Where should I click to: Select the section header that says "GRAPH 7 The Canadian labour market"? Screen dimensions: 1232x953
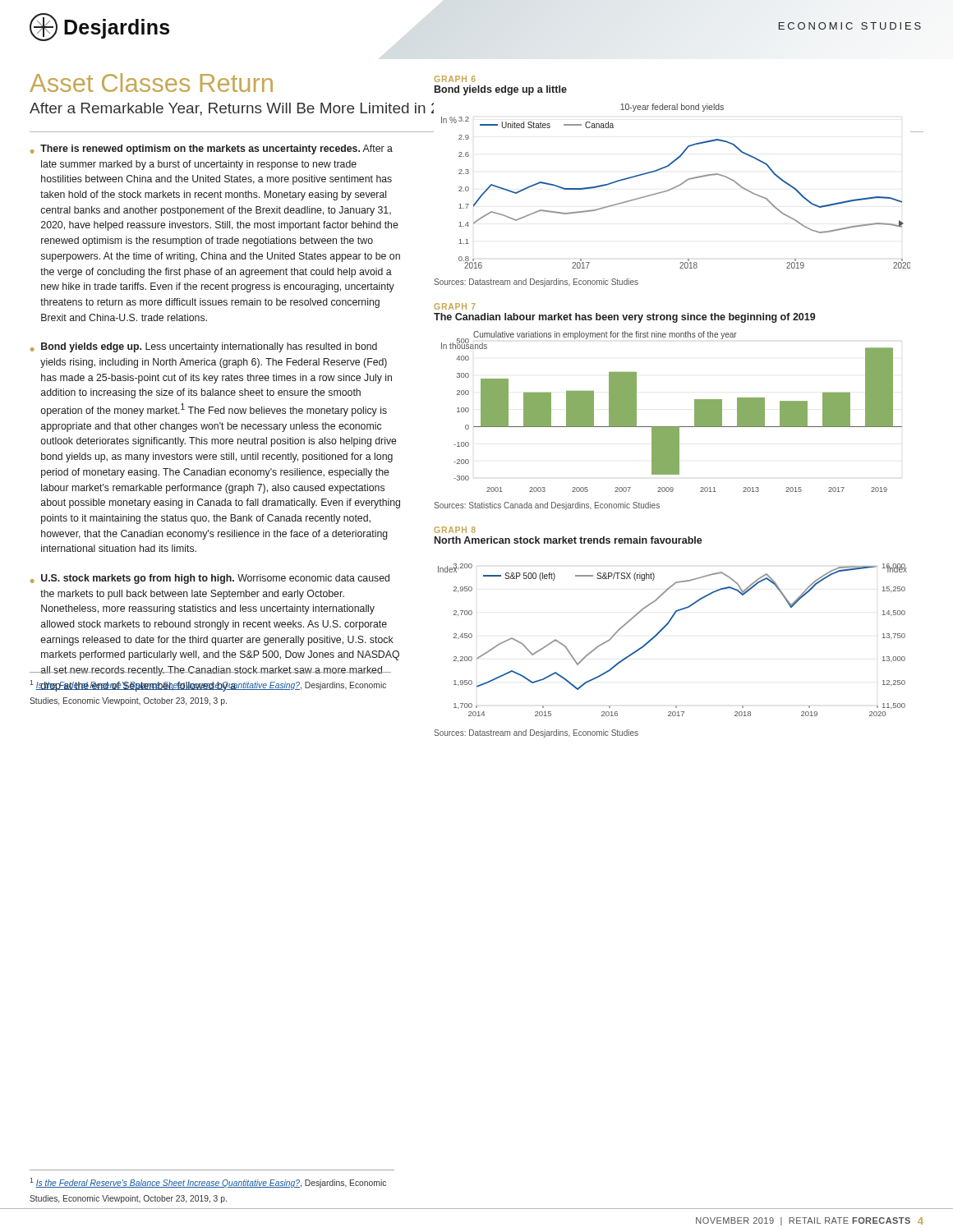(679, 312)
